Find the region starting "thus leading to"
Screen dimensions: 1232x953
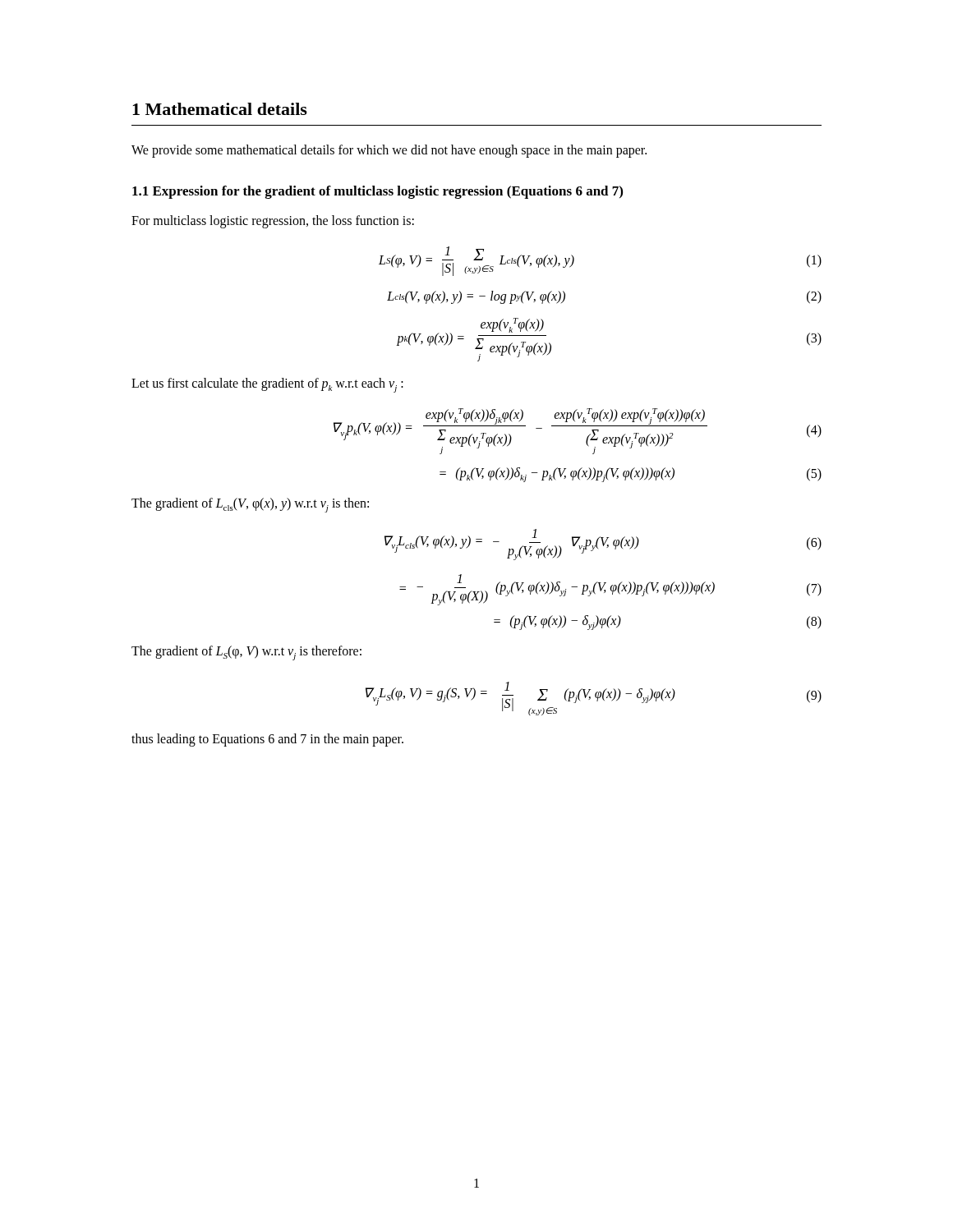[268, 739]
